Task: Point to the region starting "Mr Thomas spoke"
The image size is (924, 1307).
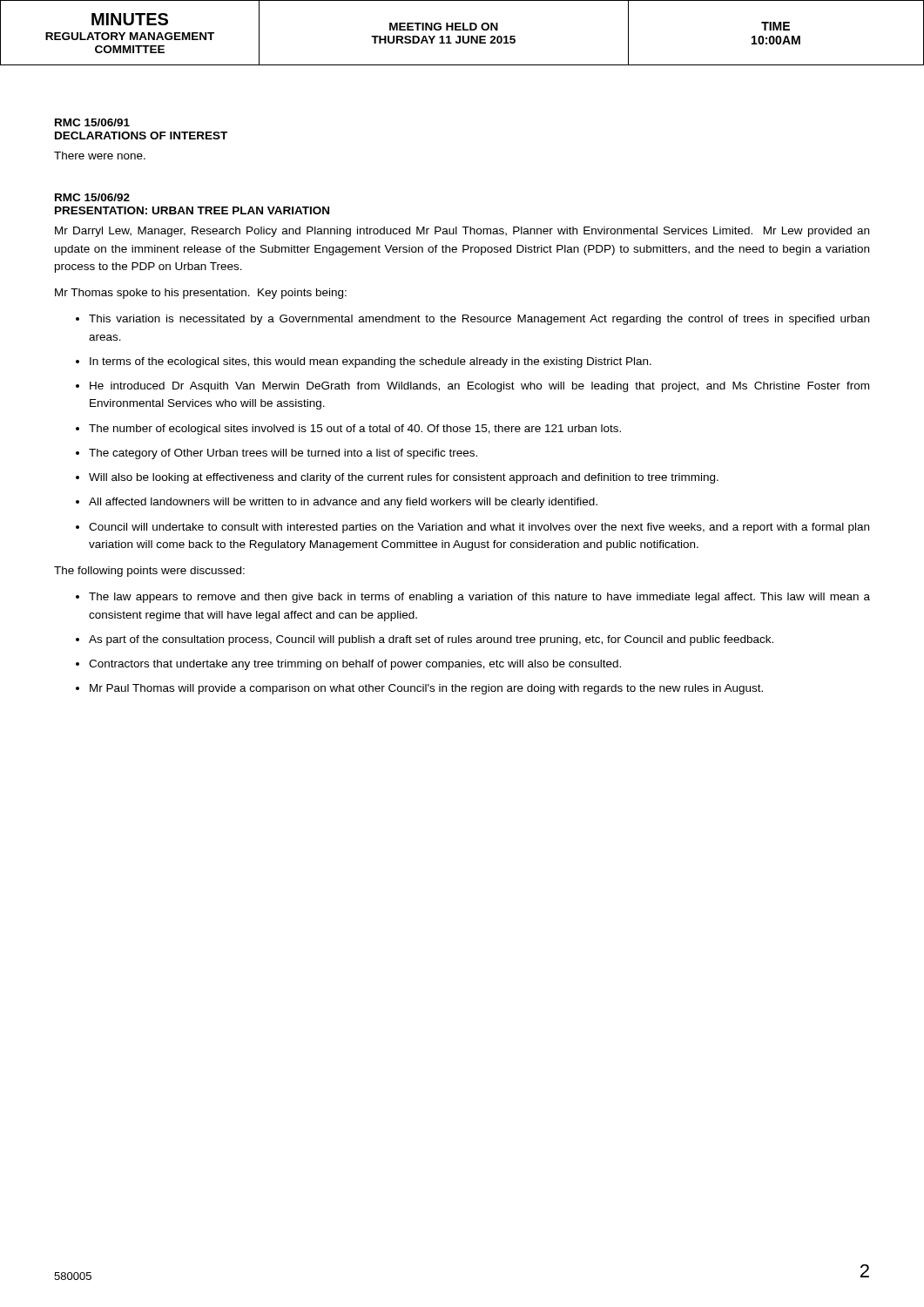Action: pyautogui.click(x=201, y=292)
